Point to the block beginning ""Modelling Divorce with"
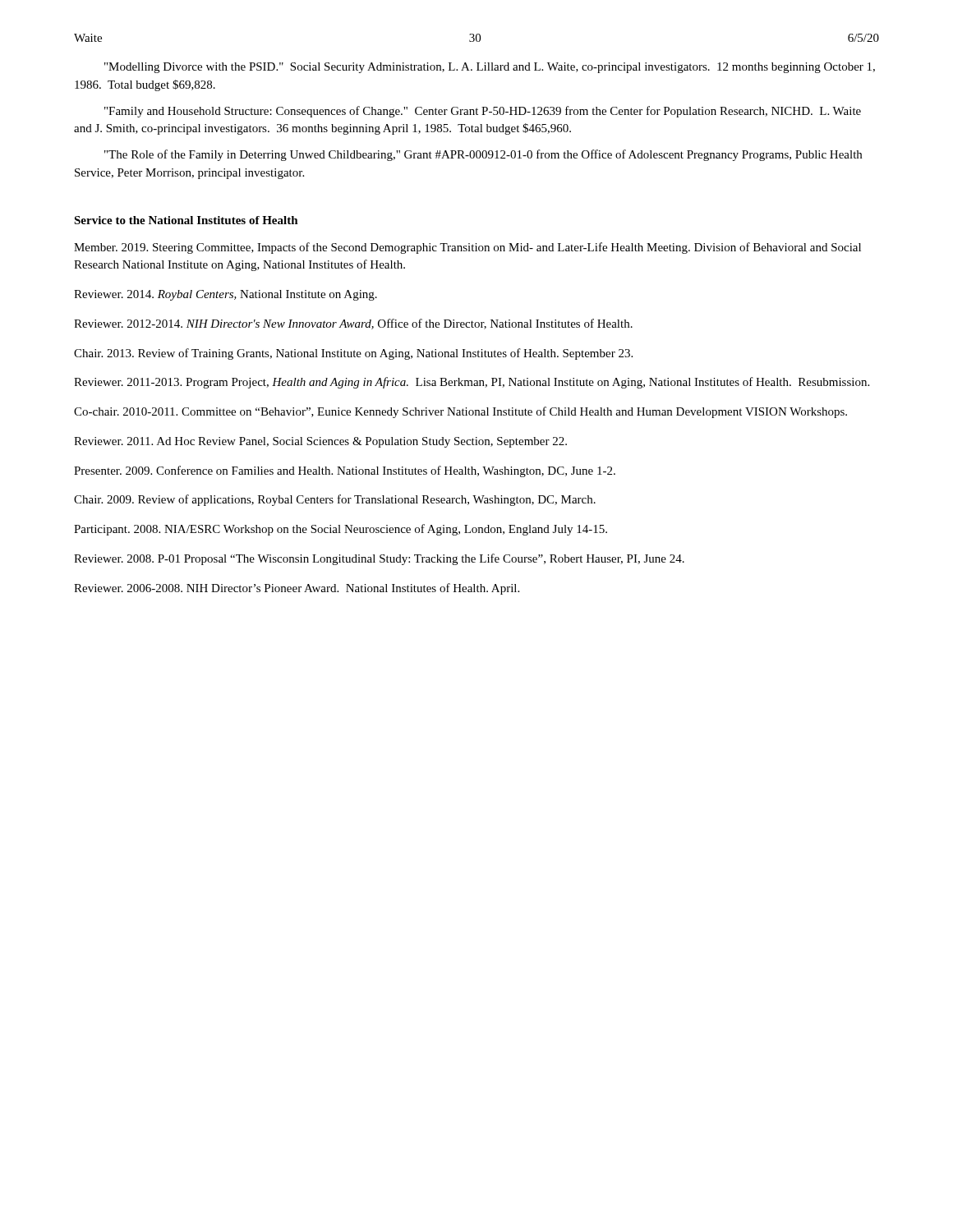The image size is (953, 1232). (475, 75)
